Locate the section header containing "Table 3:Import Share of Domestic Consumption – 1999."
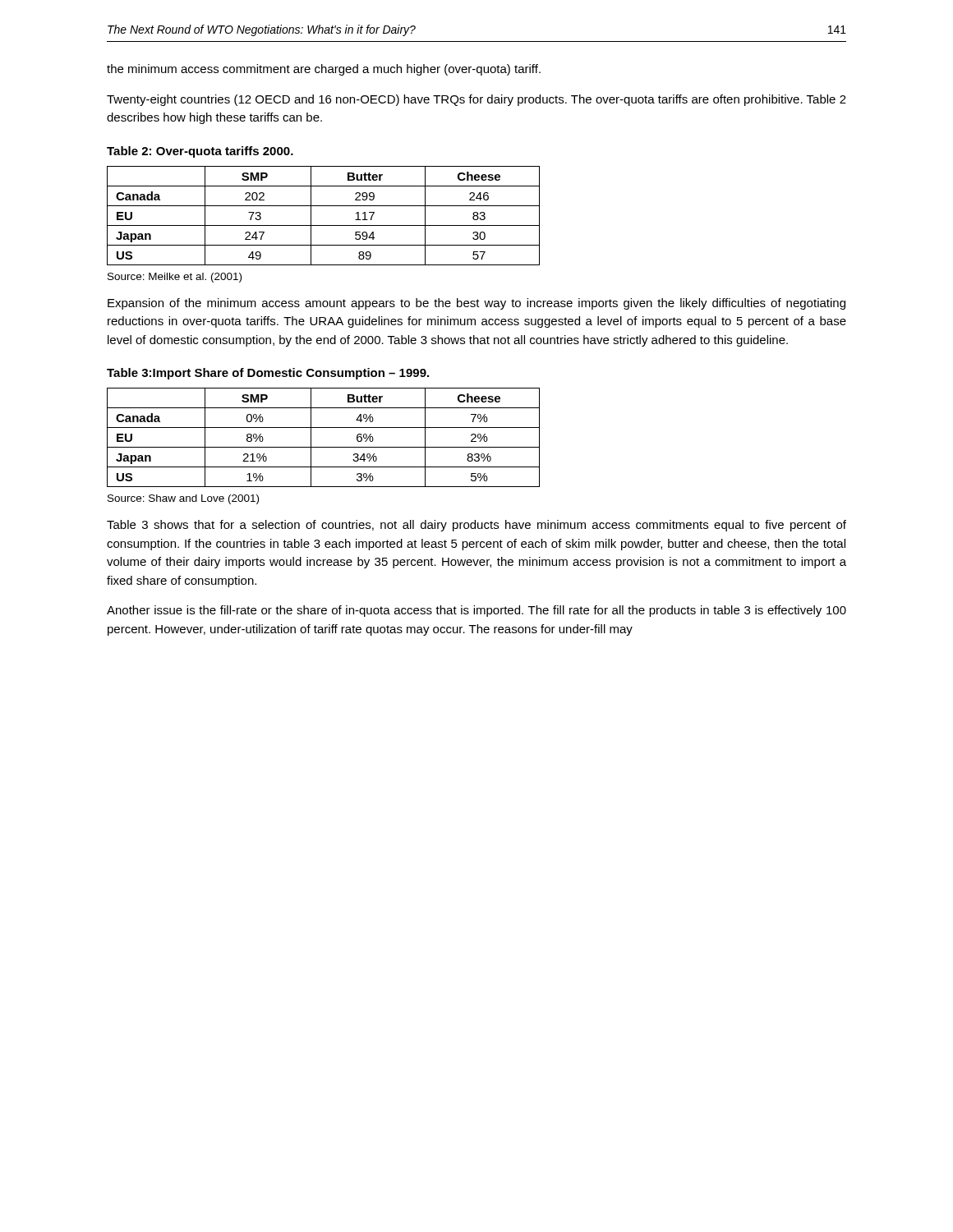 [268, 372]
